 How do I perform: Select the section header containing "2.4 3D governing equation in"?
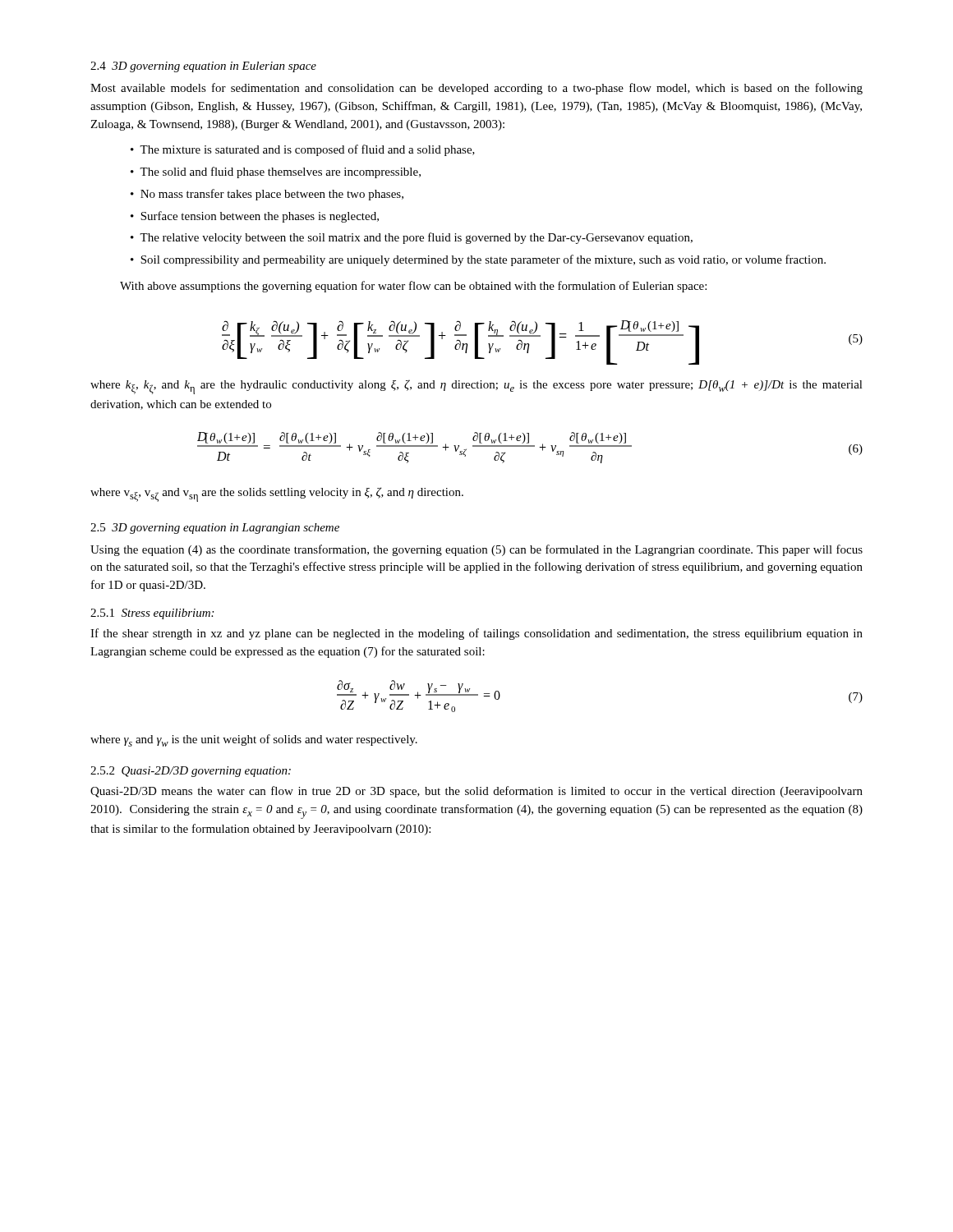point(203,66)
